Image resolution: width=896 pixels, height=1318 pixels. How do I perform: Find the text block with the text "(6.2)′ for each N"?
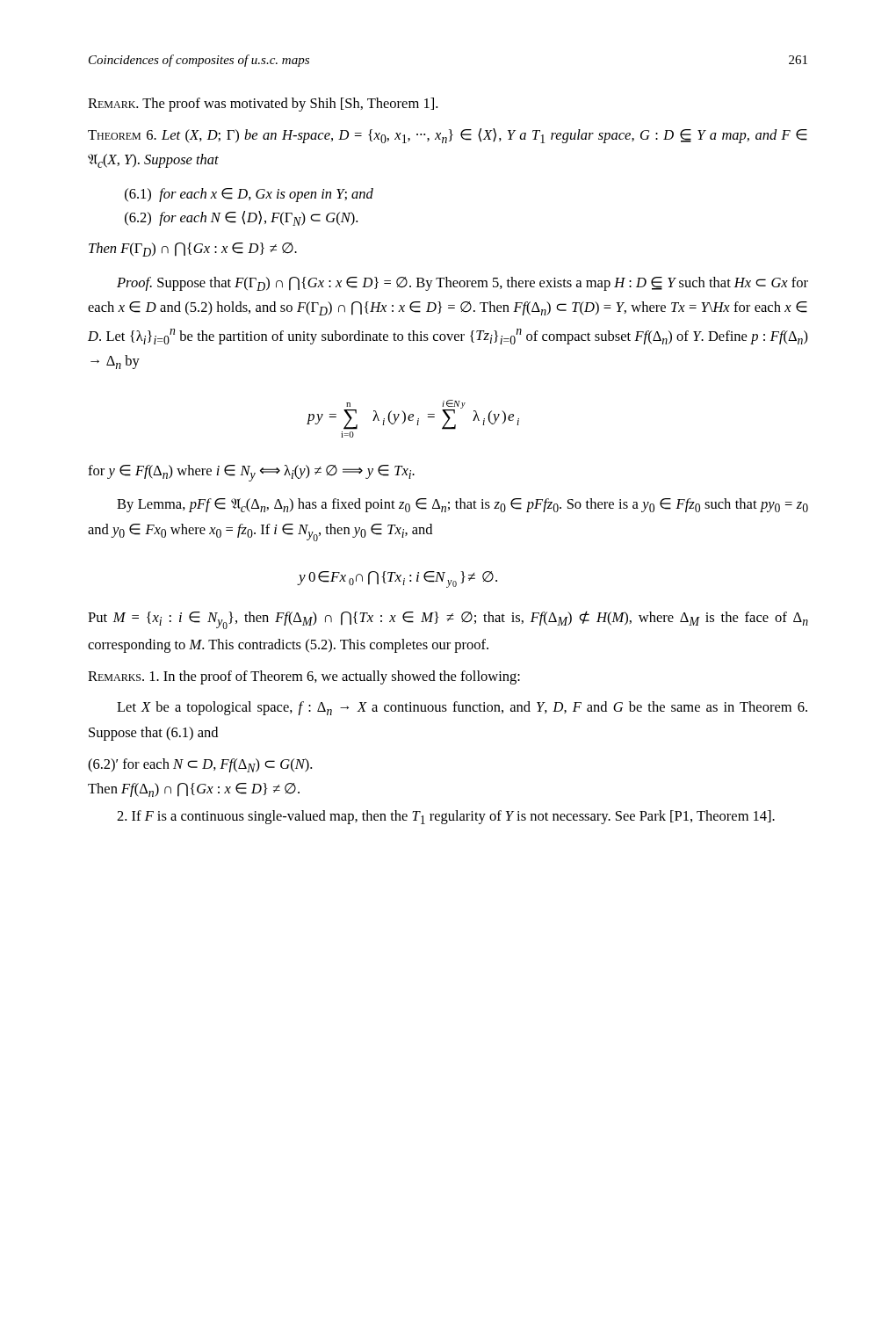click(200, 765)
